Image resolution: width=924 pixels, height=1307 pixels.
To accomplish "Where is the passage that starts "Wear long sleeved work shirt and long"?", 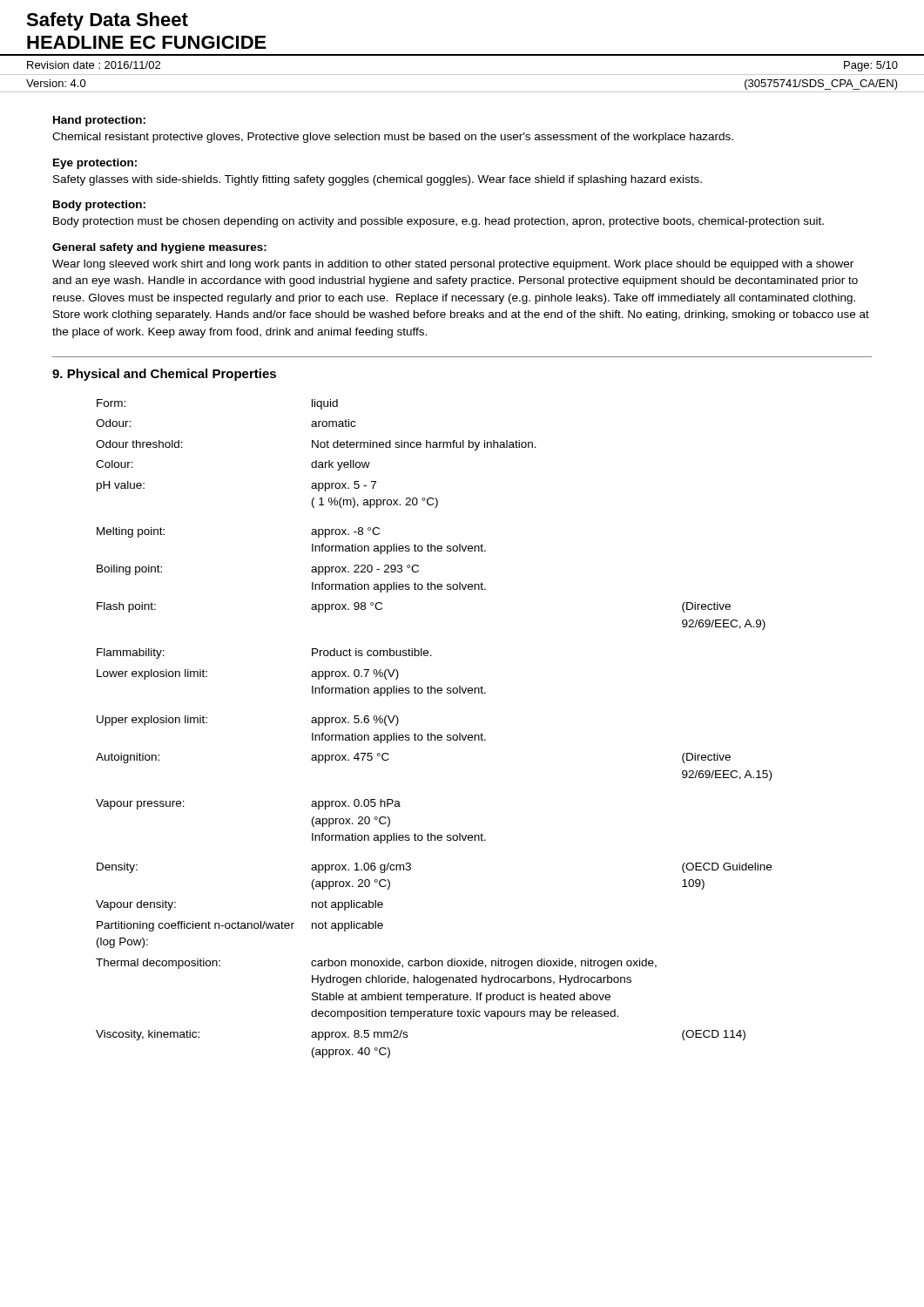I will click(461, 297).
